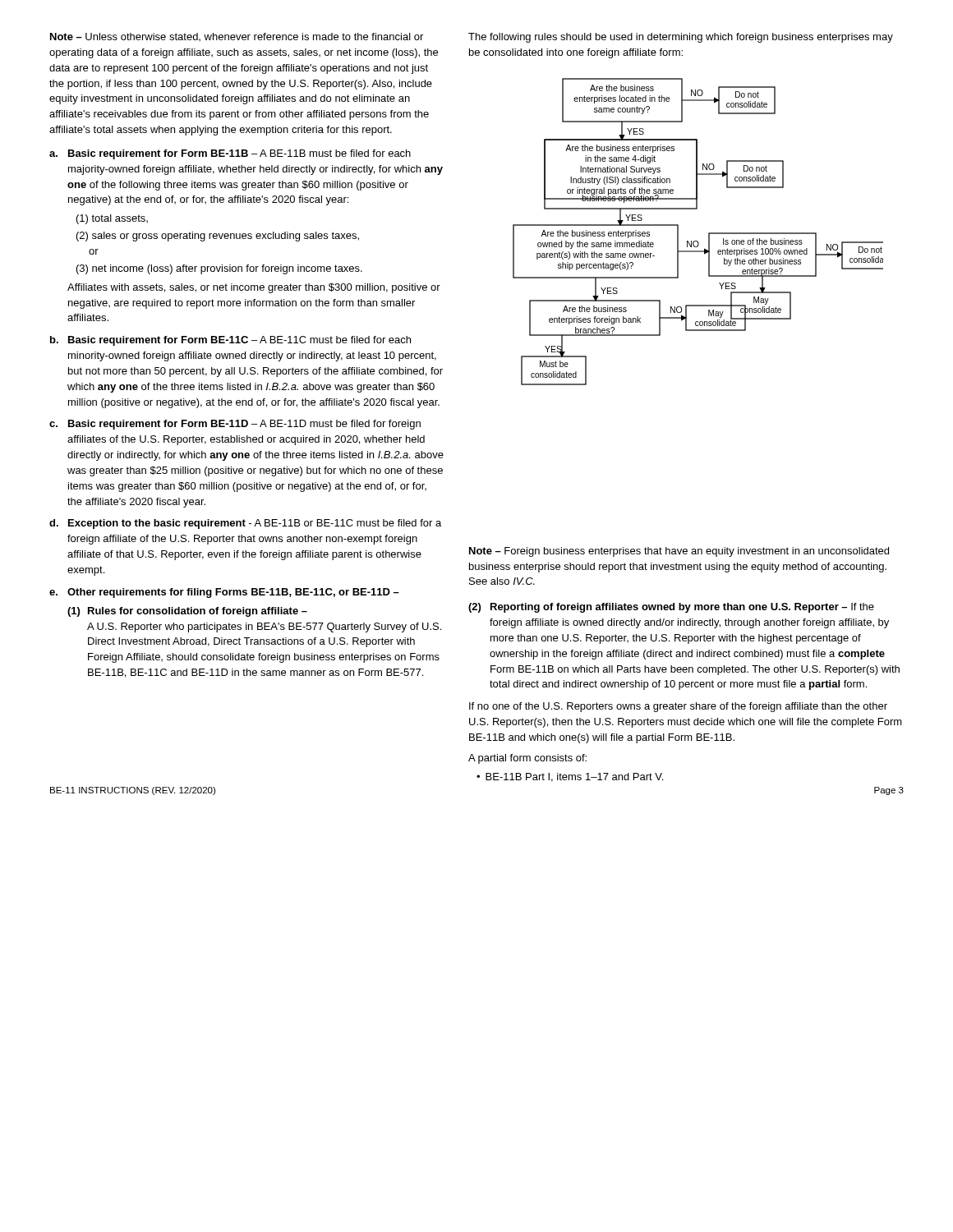Locate the list item that says "b. Basic requirement for Form"

click(x=246, y=371)
